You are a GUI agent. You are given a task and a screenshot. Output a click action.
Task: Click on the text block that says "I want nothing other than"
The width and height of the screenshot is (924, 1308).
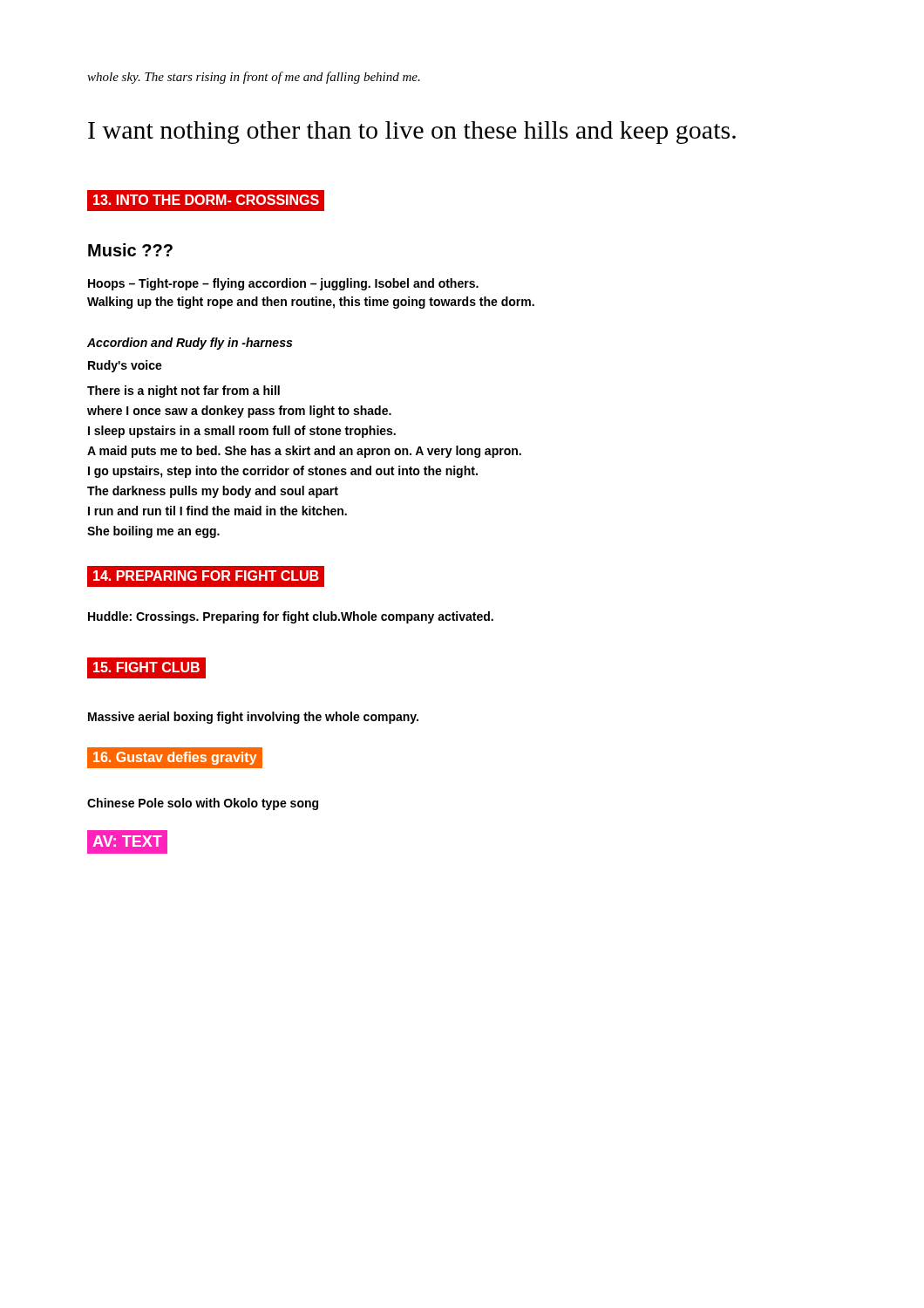point(462,130)
